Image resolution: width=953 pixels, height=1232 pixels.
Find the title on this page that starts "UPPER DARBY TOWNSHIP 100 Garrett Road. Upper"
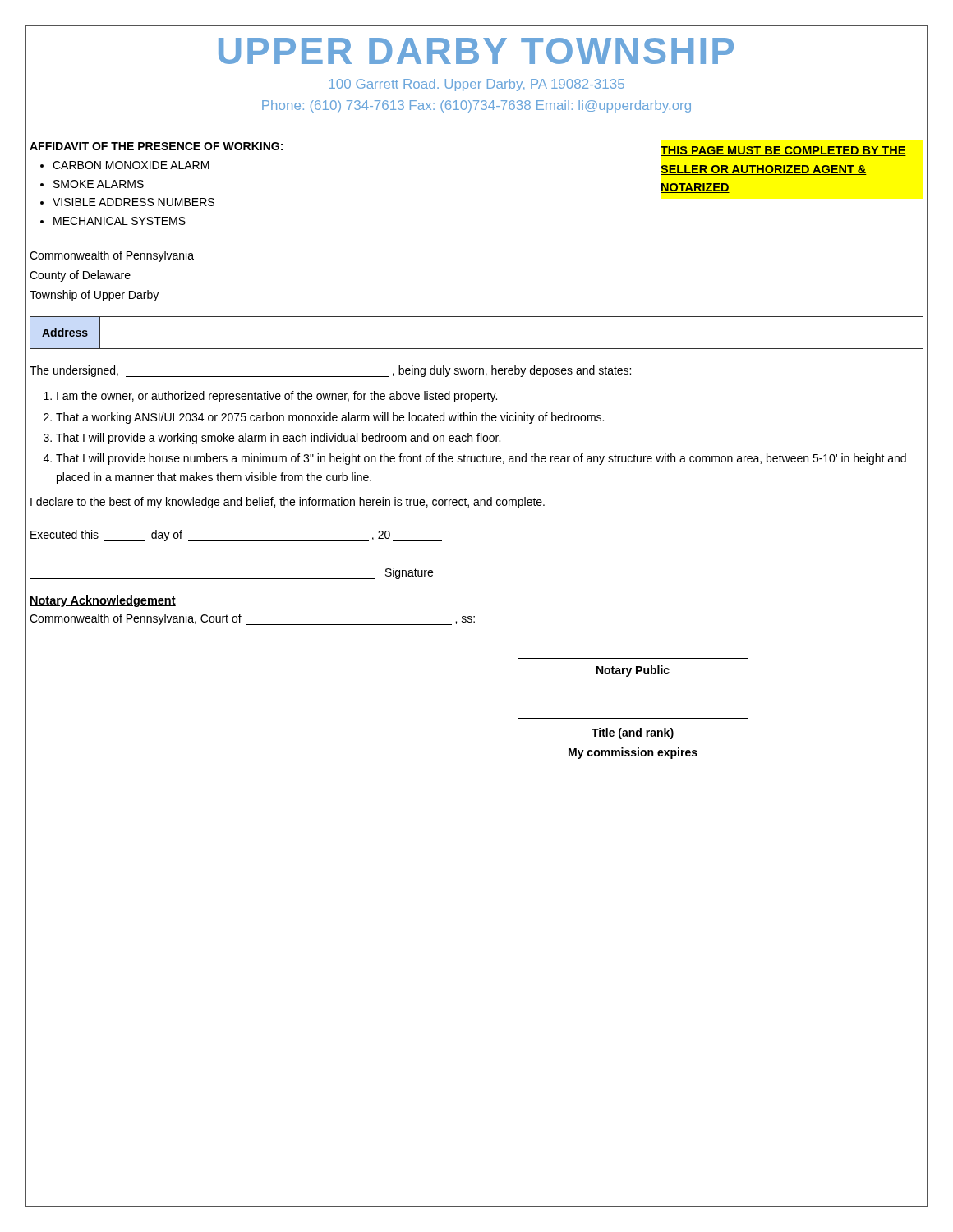[476, 73]
